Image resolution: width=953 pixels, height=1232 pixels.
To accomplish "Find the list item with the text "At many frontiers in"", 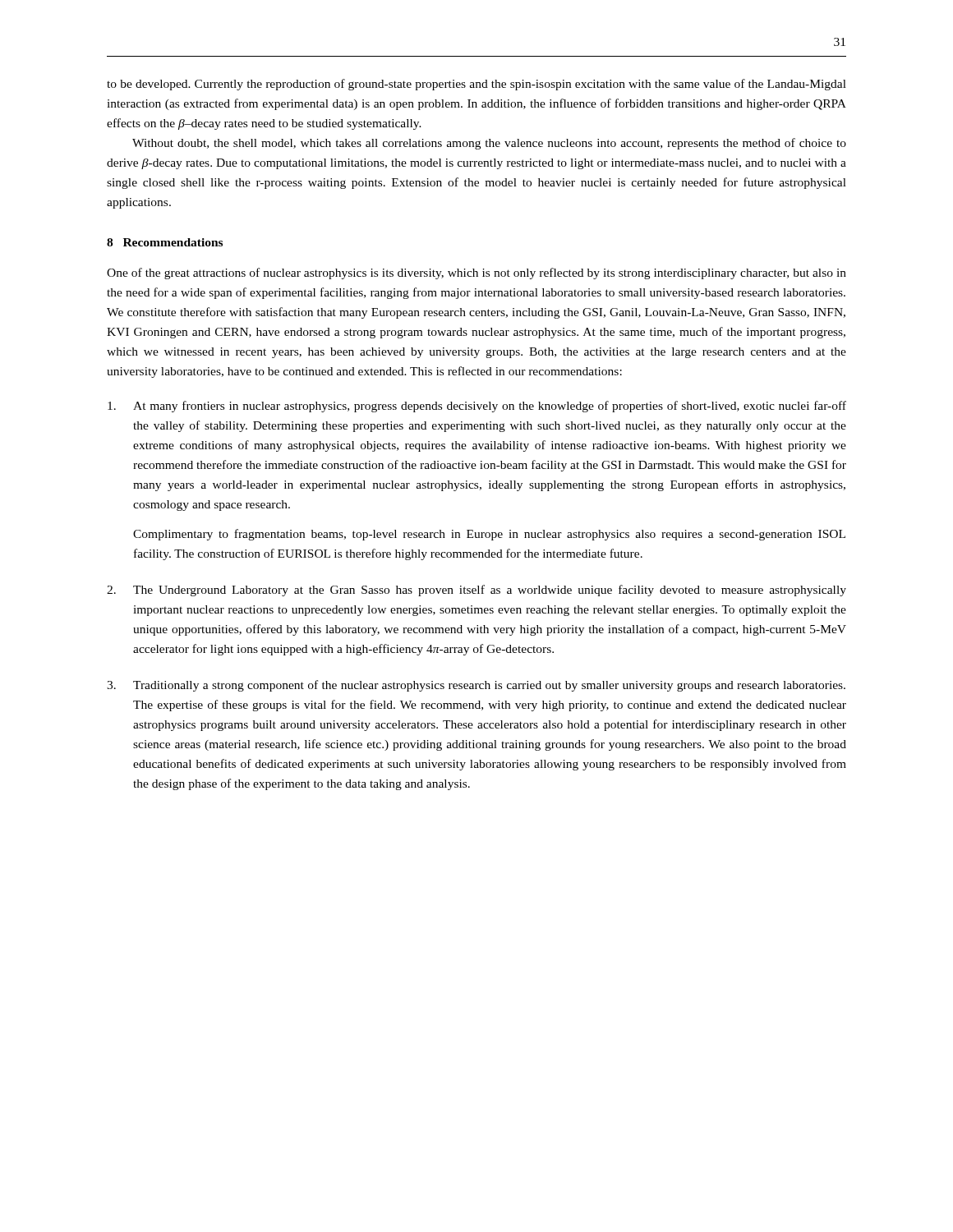I will point(476,480).
